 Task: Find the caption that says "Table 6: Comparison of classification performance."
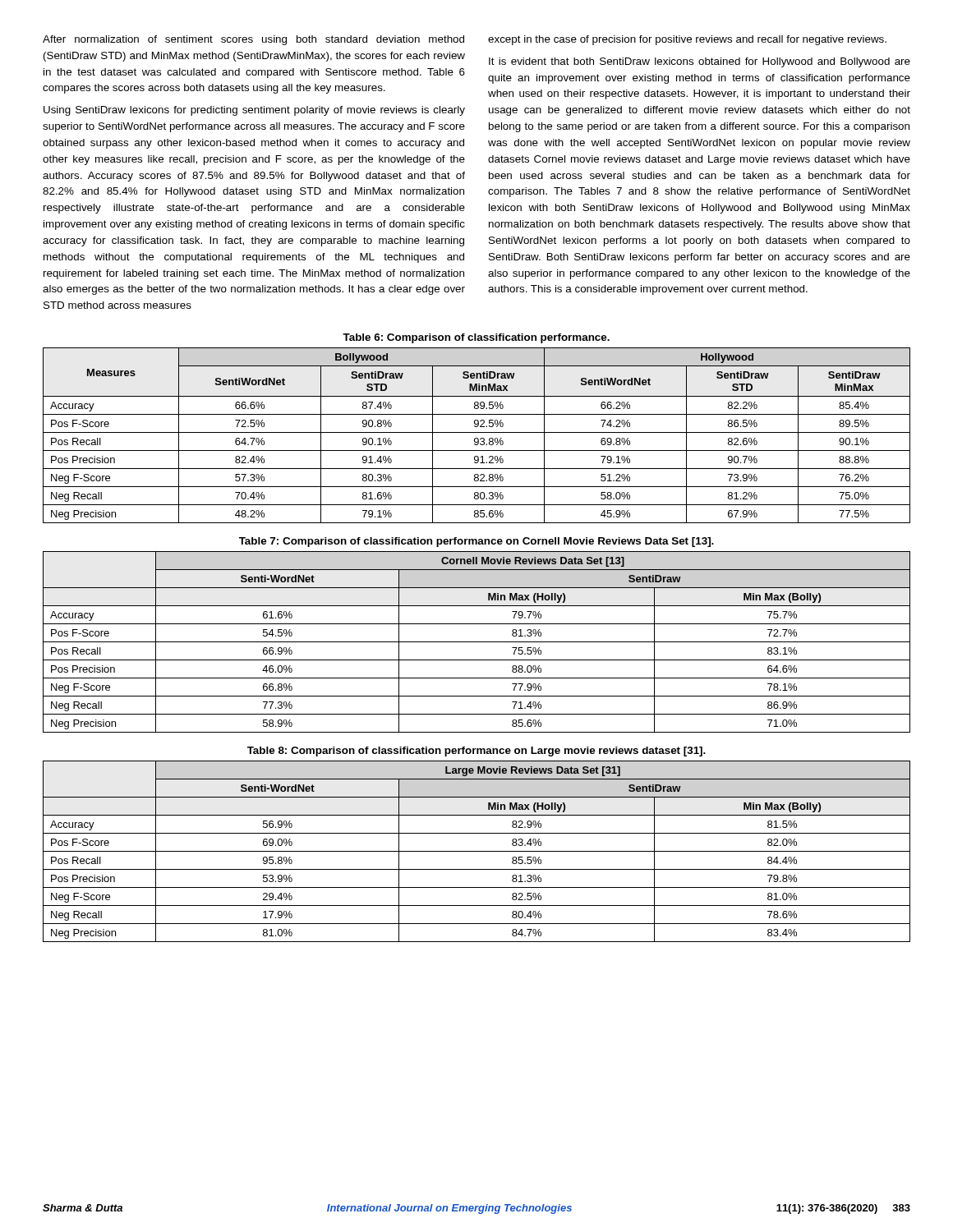[x=476, y=337]
